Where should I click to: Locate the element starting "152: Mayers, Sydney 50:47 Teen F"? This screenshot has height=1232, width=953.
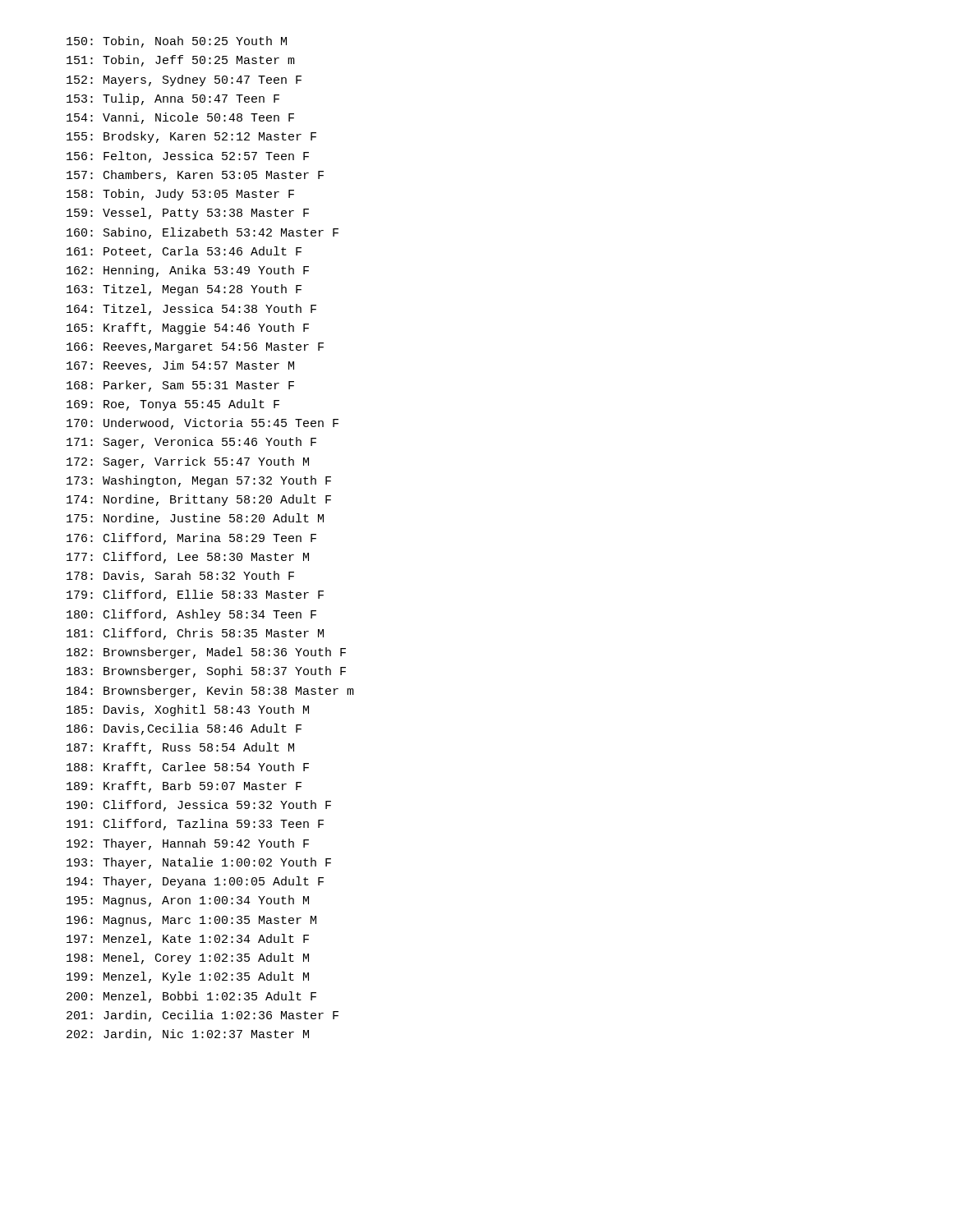click(184, 81)
